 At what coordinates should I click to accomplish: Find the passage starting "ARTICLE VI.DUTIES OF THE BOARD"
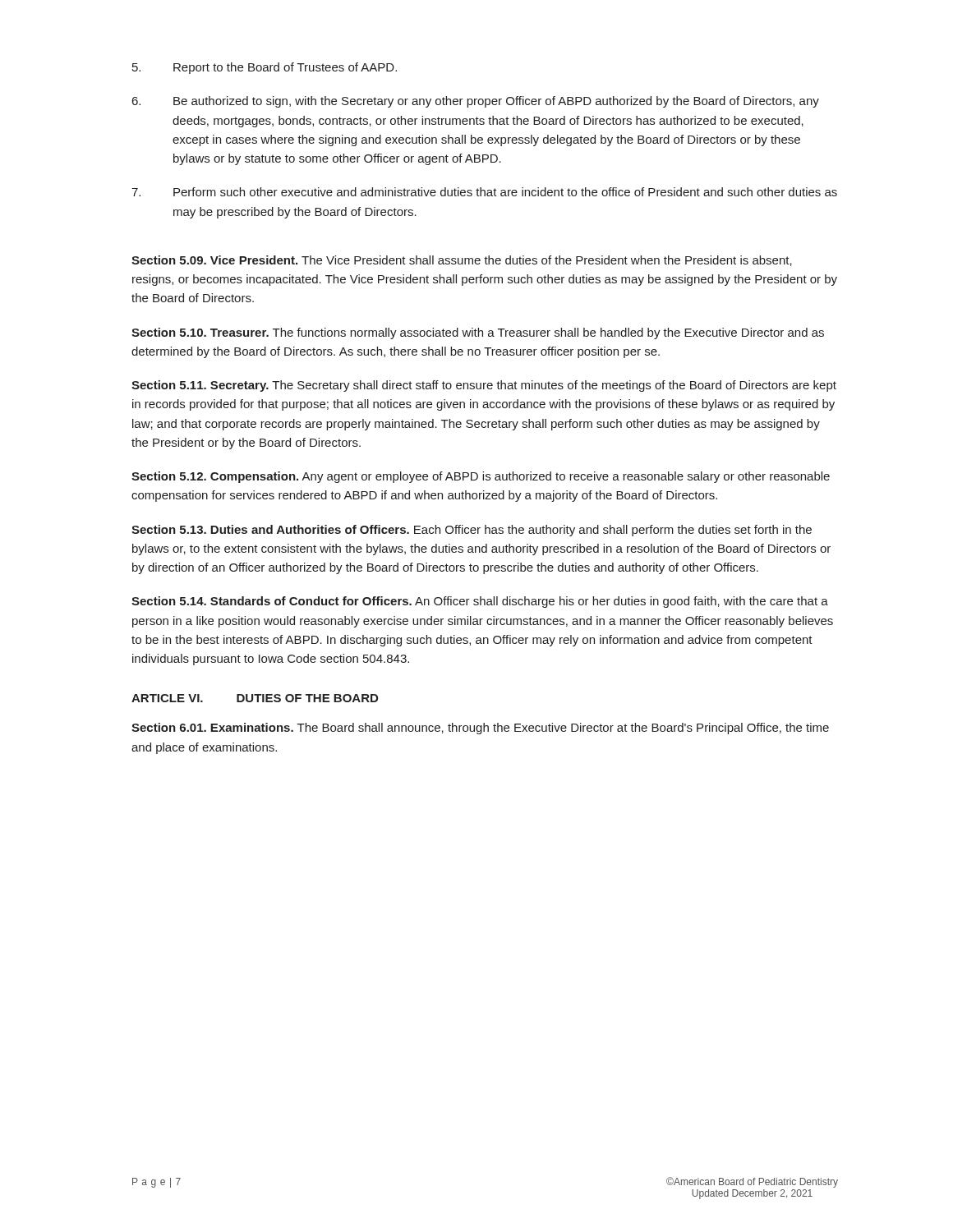pyautogui.click(x=255, y=698)
